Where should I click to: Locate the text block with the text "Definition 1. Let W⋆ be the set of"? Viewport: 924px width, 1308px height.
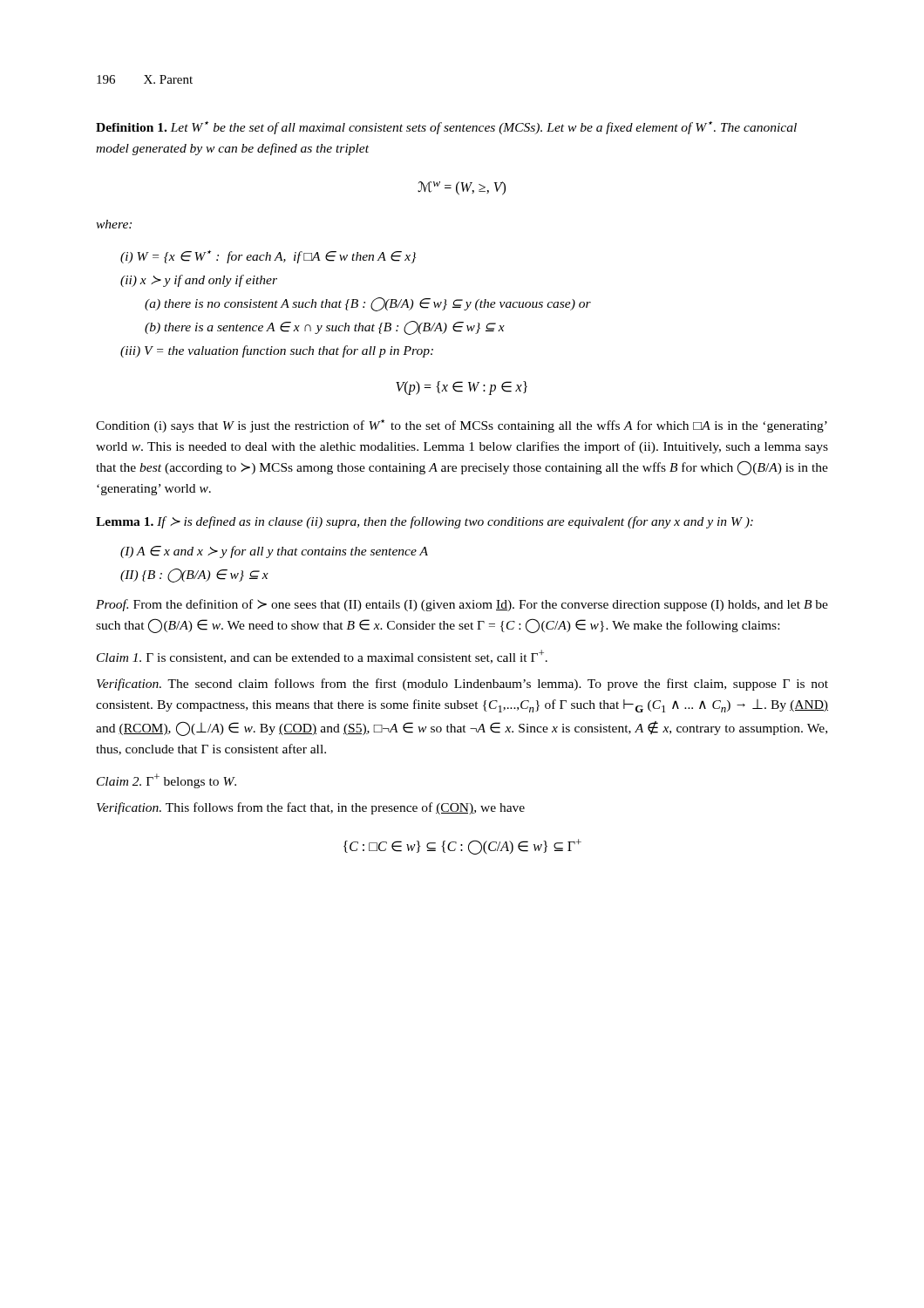coord(446,136)
